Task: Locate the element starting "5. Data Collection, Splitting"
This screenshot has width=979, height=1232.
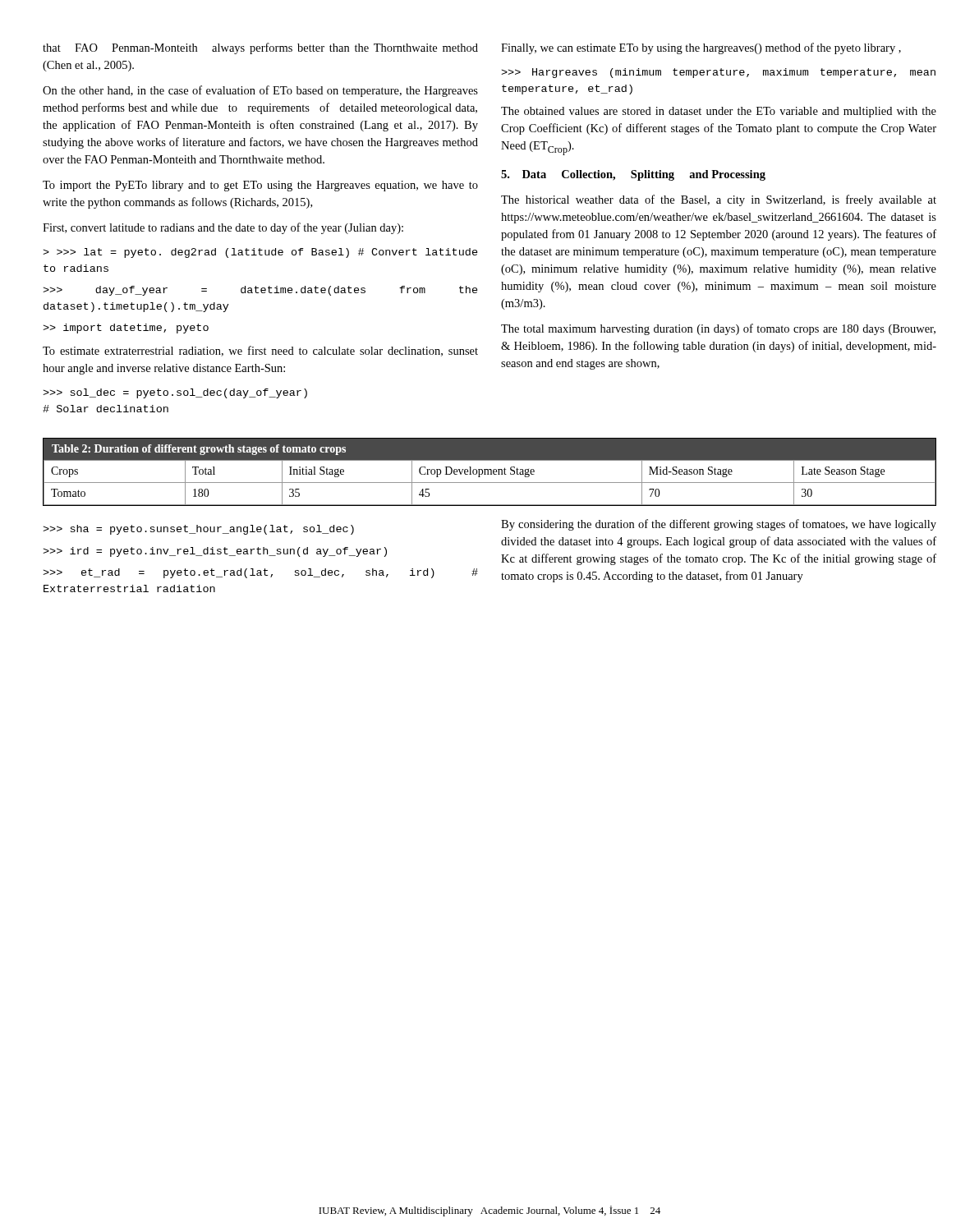Action: pyautogui.click(x=719, y=174)
